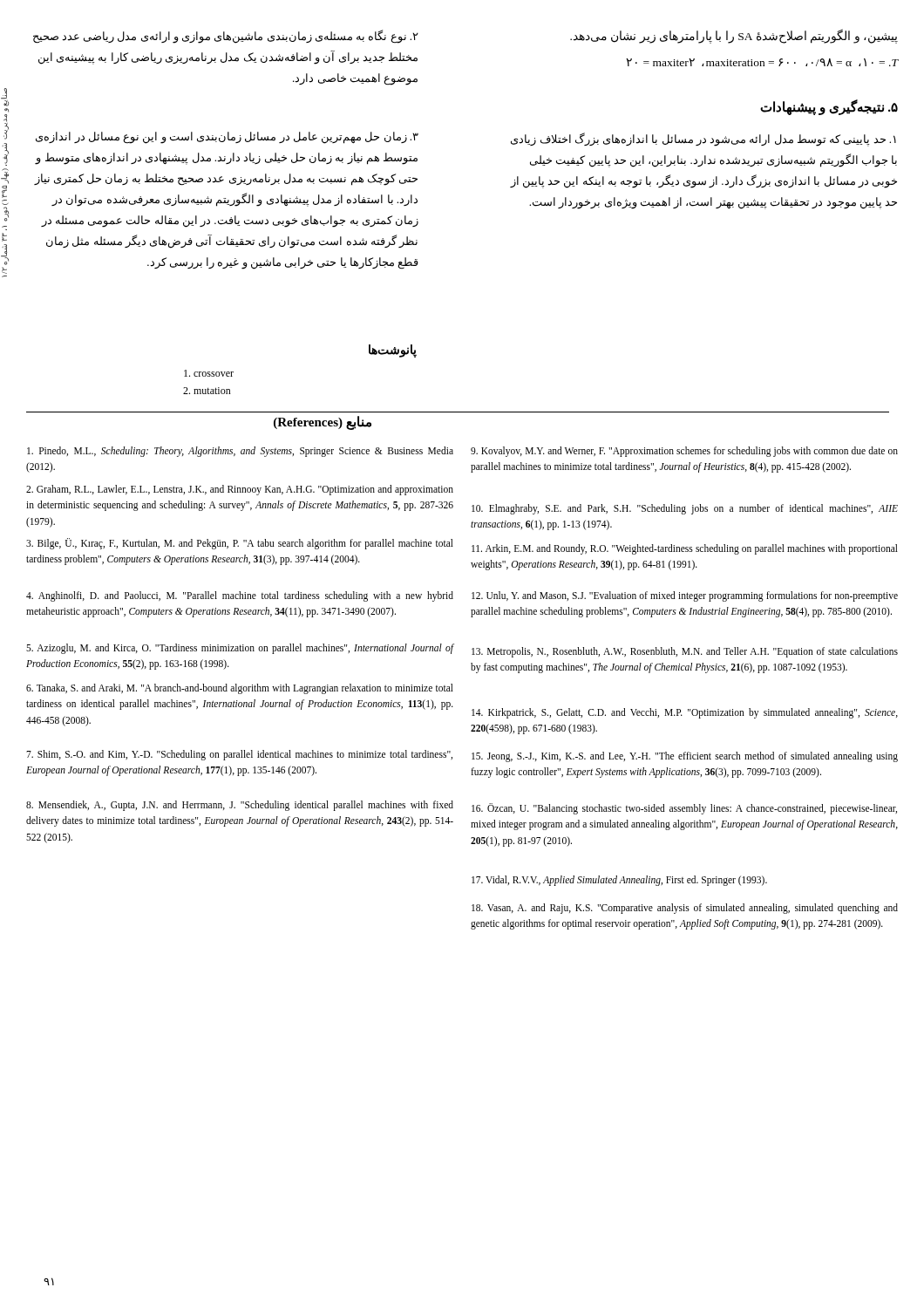Click on the list item that reads "18. Vasan, A. and"
Screen dimensions: 1308x924
click(x=684, y=916)
